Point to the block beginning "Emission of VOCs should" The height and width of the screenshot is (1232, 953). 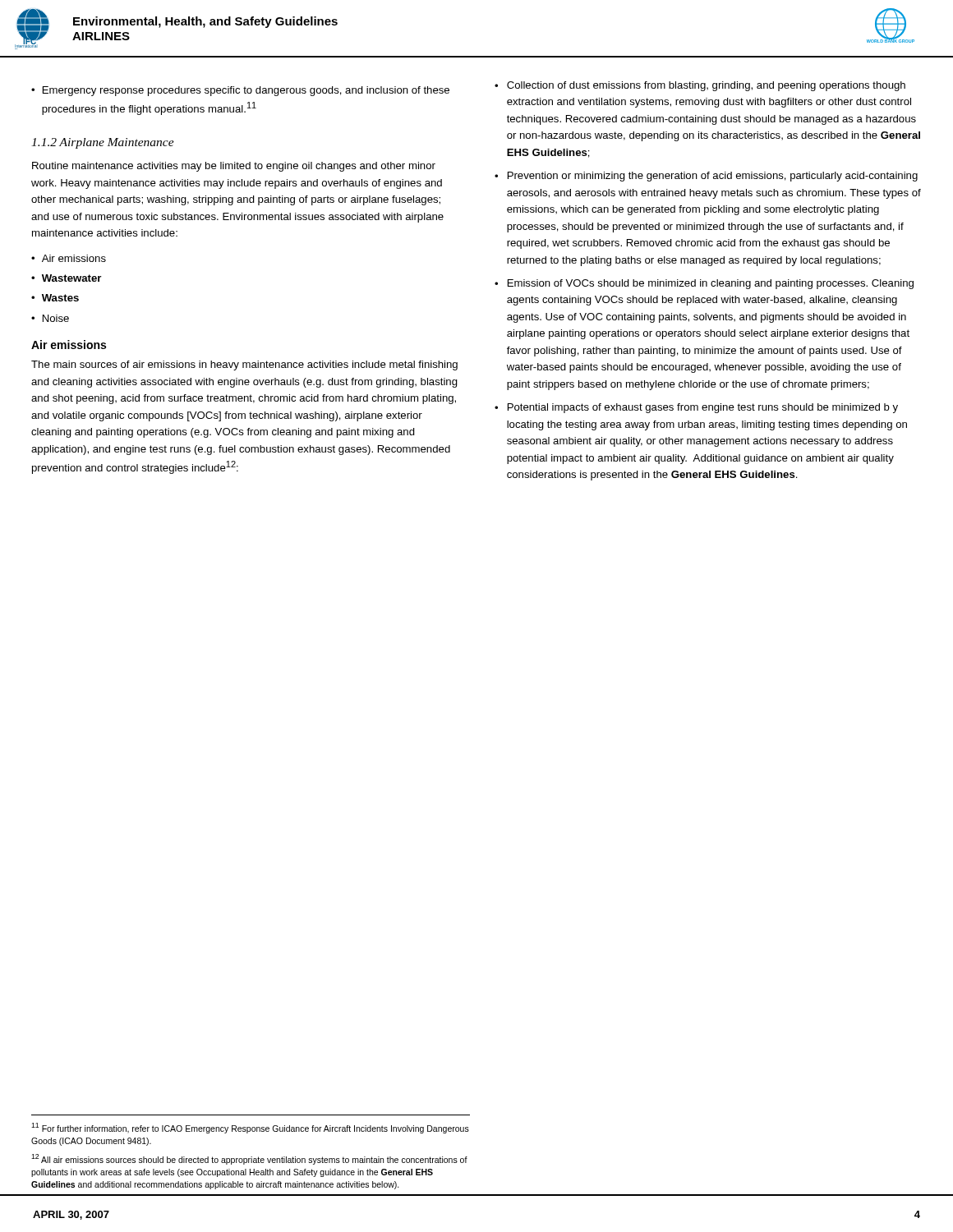point(714,334)
